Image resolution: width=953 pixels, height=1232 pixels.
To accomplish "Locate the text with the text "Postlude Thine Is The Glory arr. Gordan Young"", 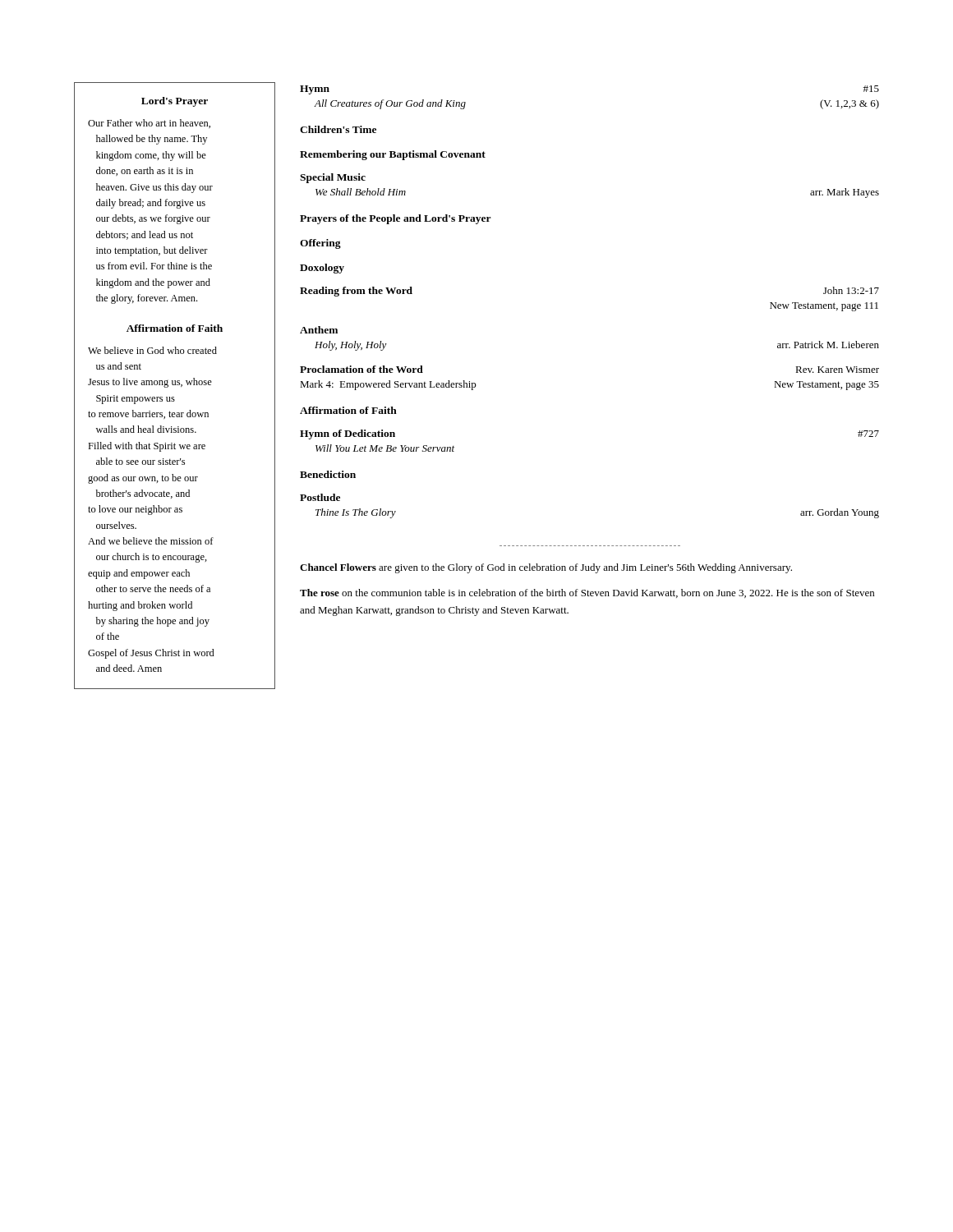I will 320,497.
